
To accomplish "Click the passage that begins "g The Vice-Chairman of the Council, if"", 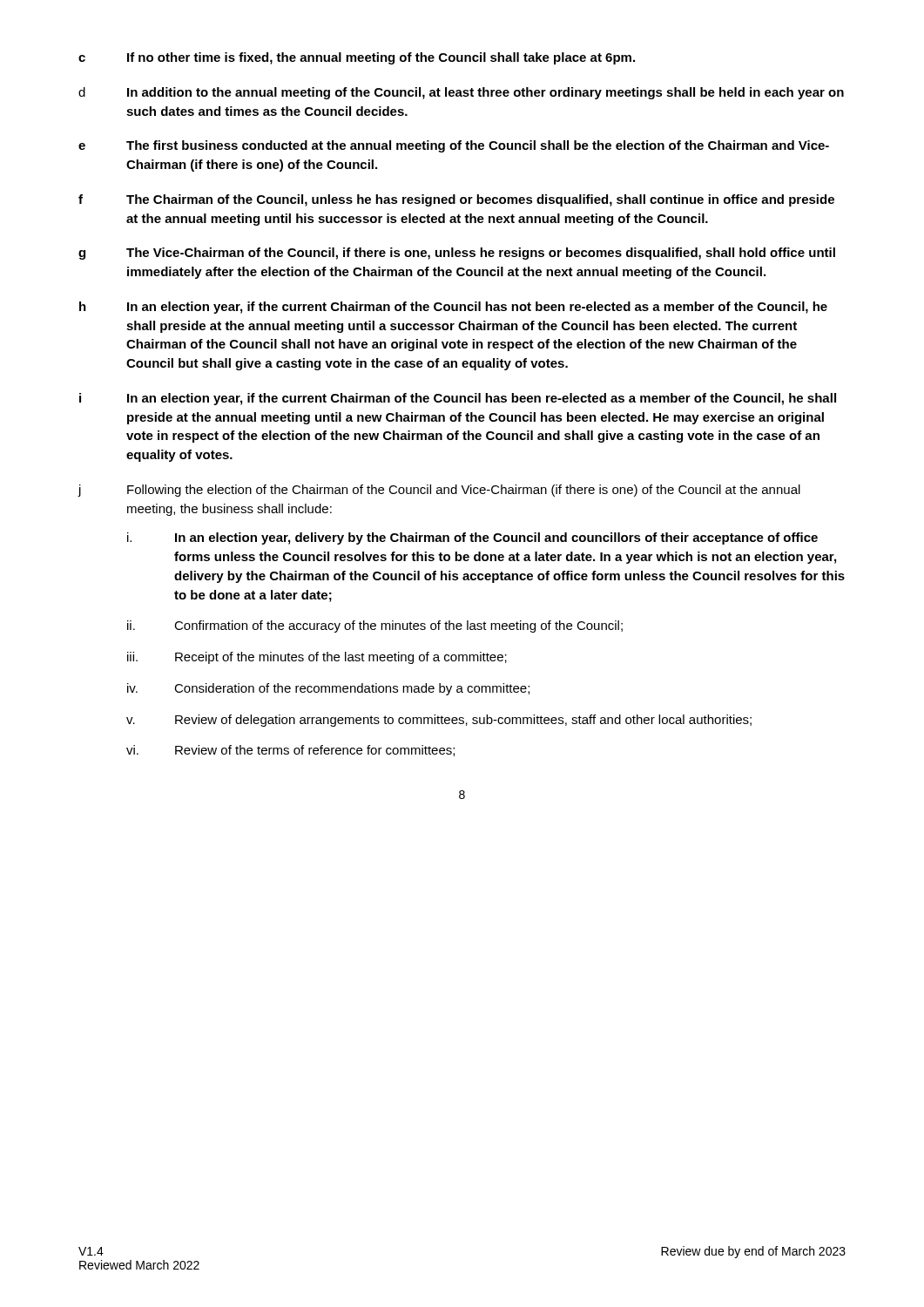I will 462,262.
